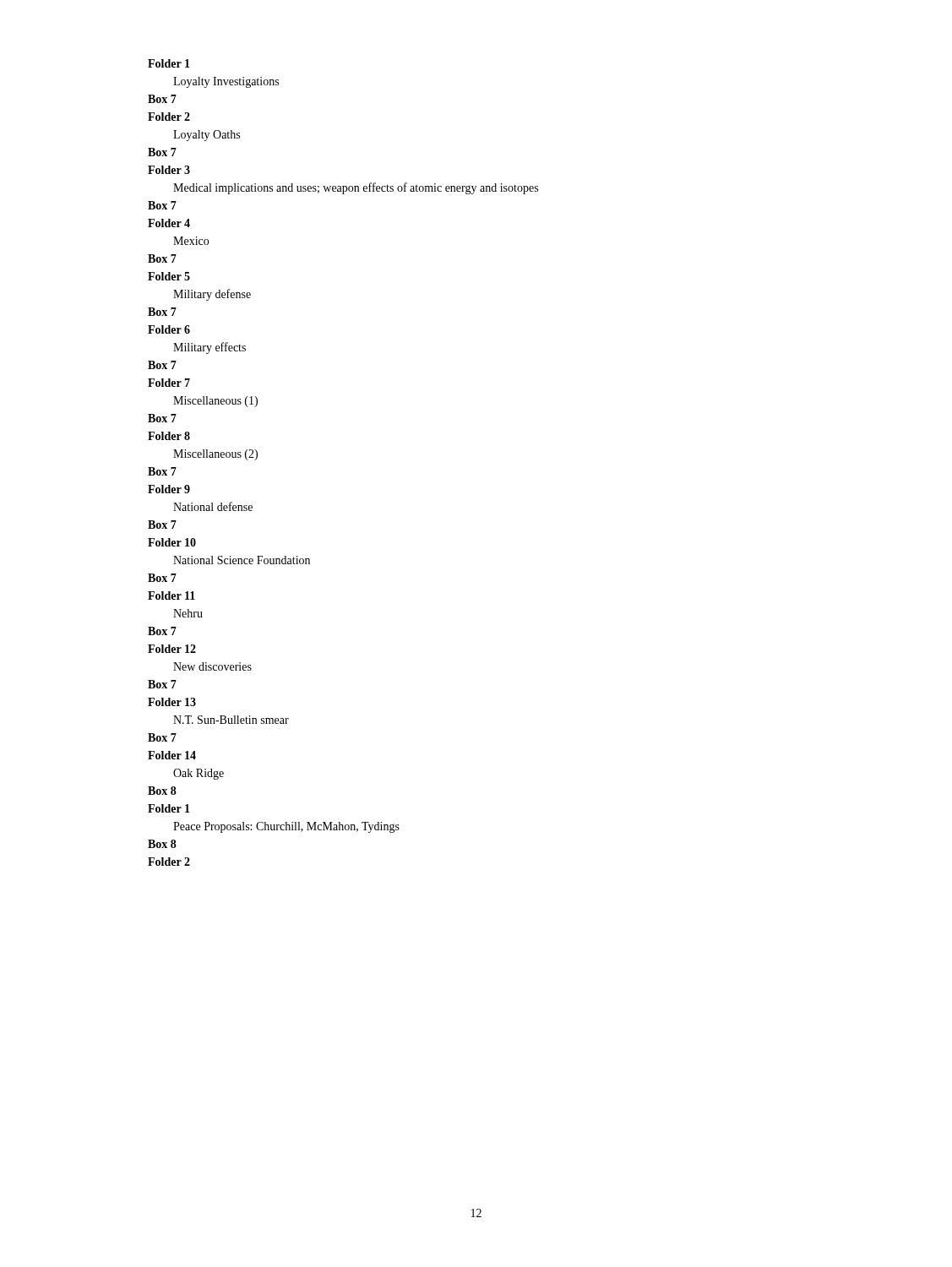Locate the list item that says "Oak Ridge"

click(x=199, y=773)
